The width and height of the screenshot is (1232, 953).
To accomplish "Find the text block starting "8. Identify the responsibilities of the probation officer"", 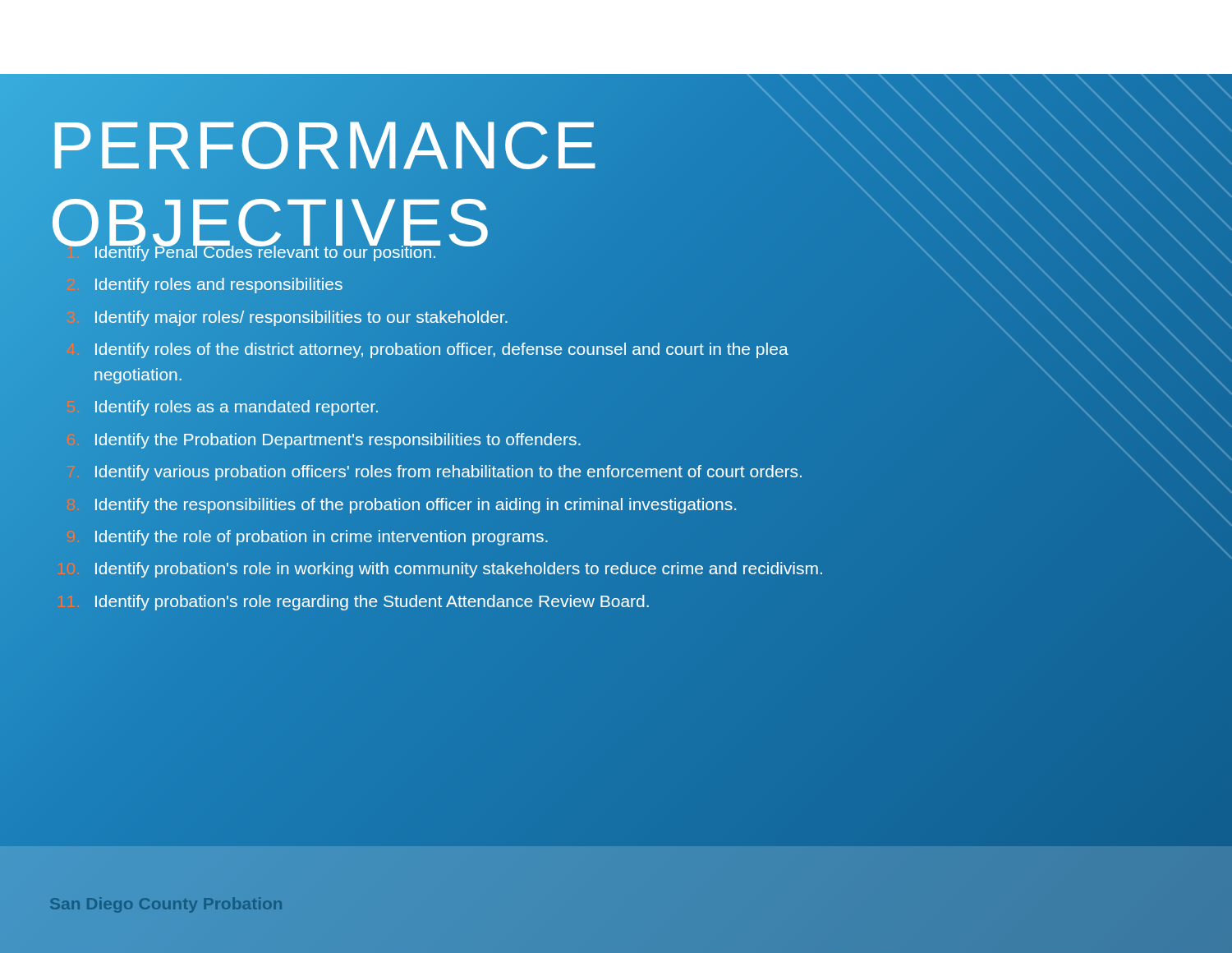I will tap(385, 504).
